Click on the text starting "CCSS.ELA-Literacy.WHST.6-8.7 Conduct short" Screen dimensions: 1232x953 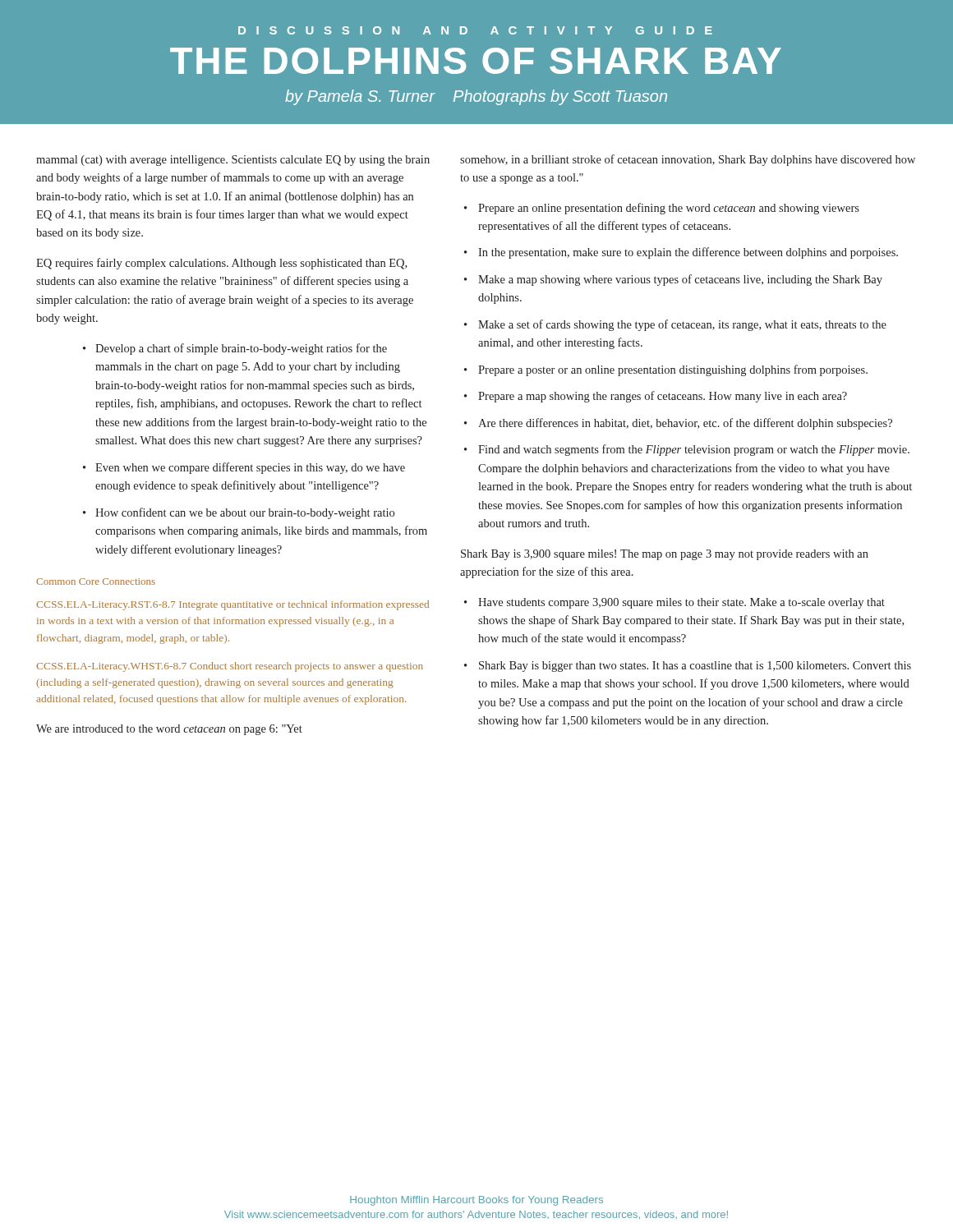click(233, 683)
